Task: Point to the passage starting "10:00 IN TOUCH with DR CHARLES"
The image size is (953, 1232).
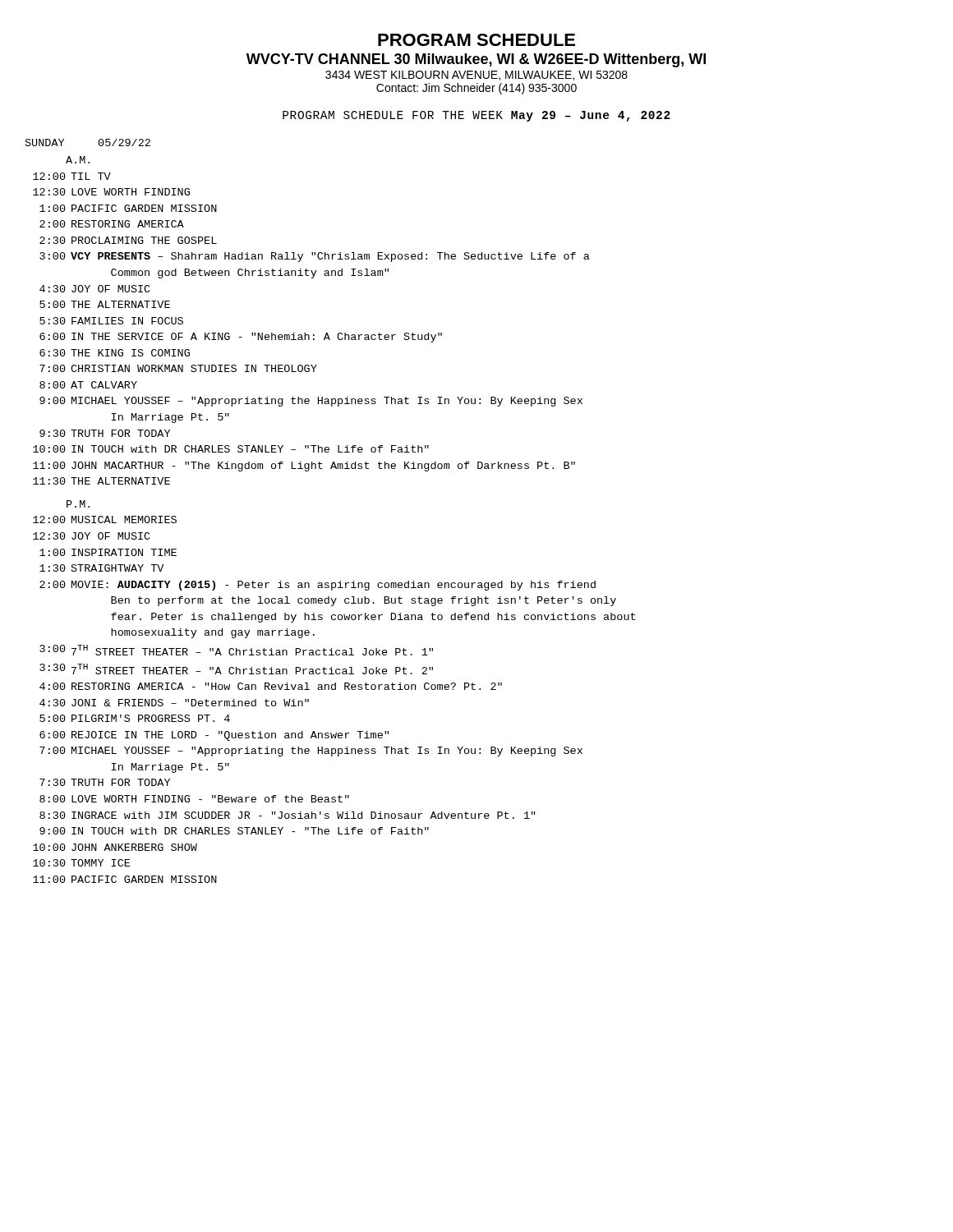Action: point(476,450)
